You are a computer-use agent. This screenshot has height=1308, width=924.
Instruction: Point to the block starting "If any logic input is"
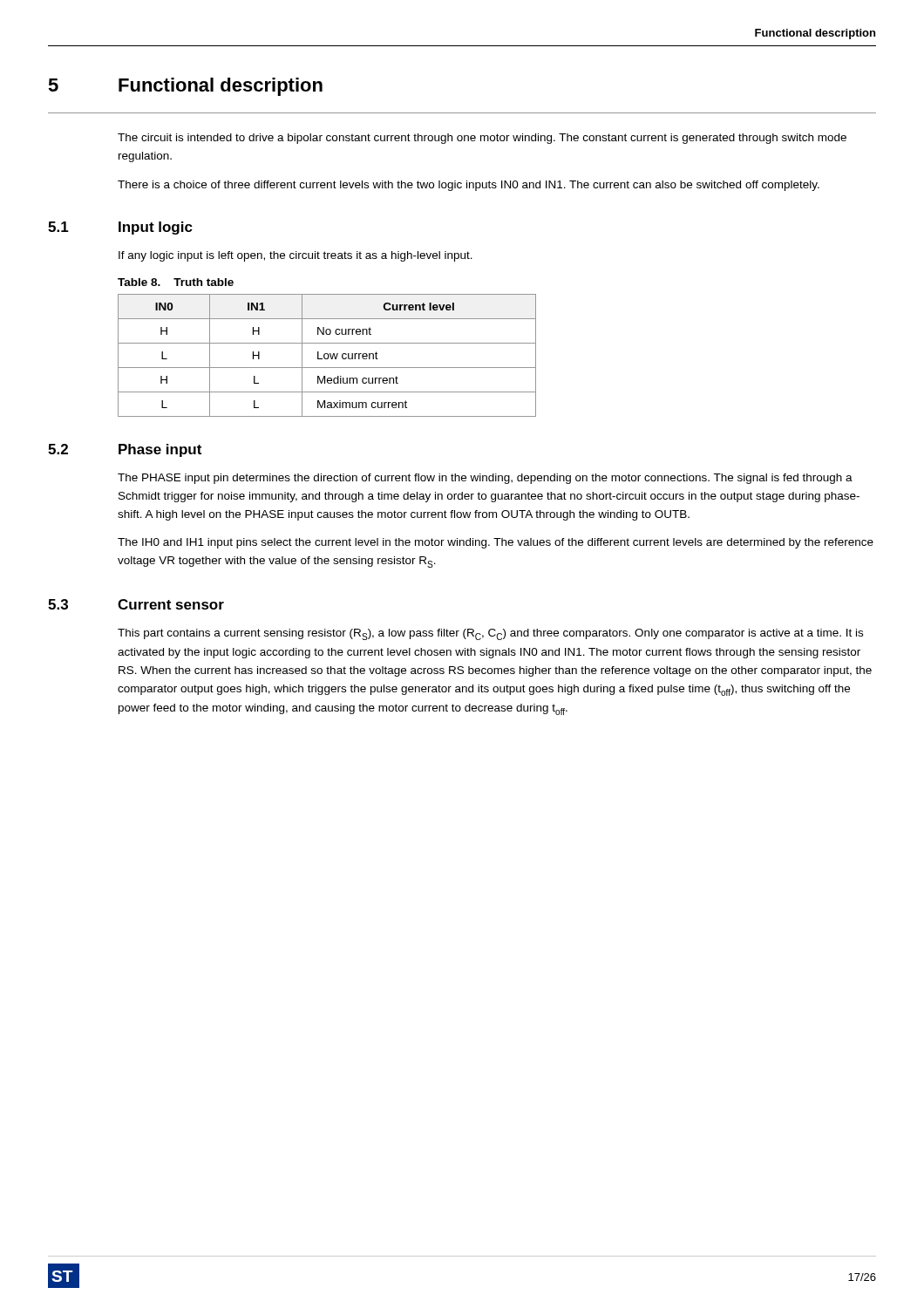pos(295,255)
